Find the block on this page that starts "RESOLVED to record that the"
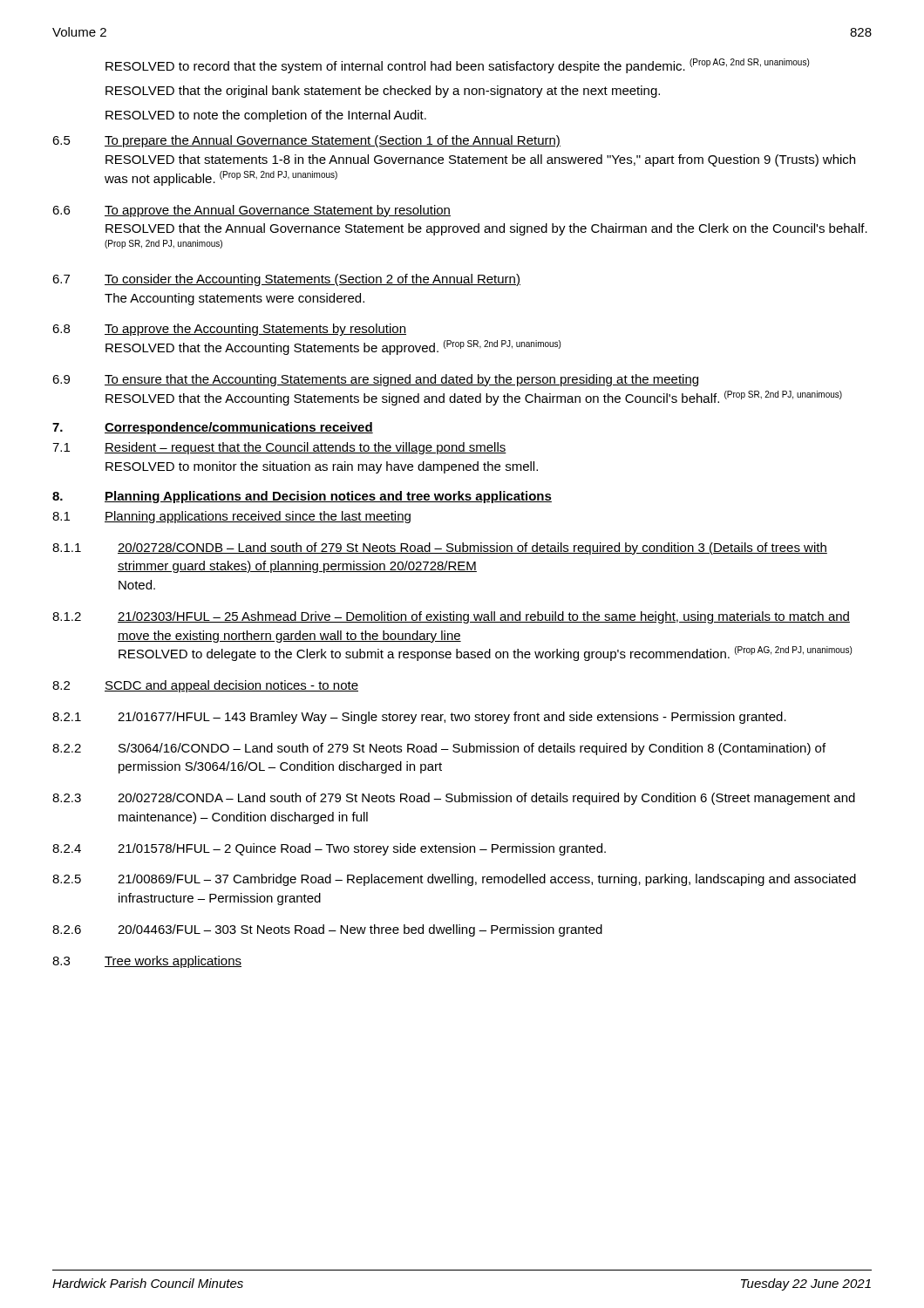Screen dimensions: 1308x924 tap(488, 90)
